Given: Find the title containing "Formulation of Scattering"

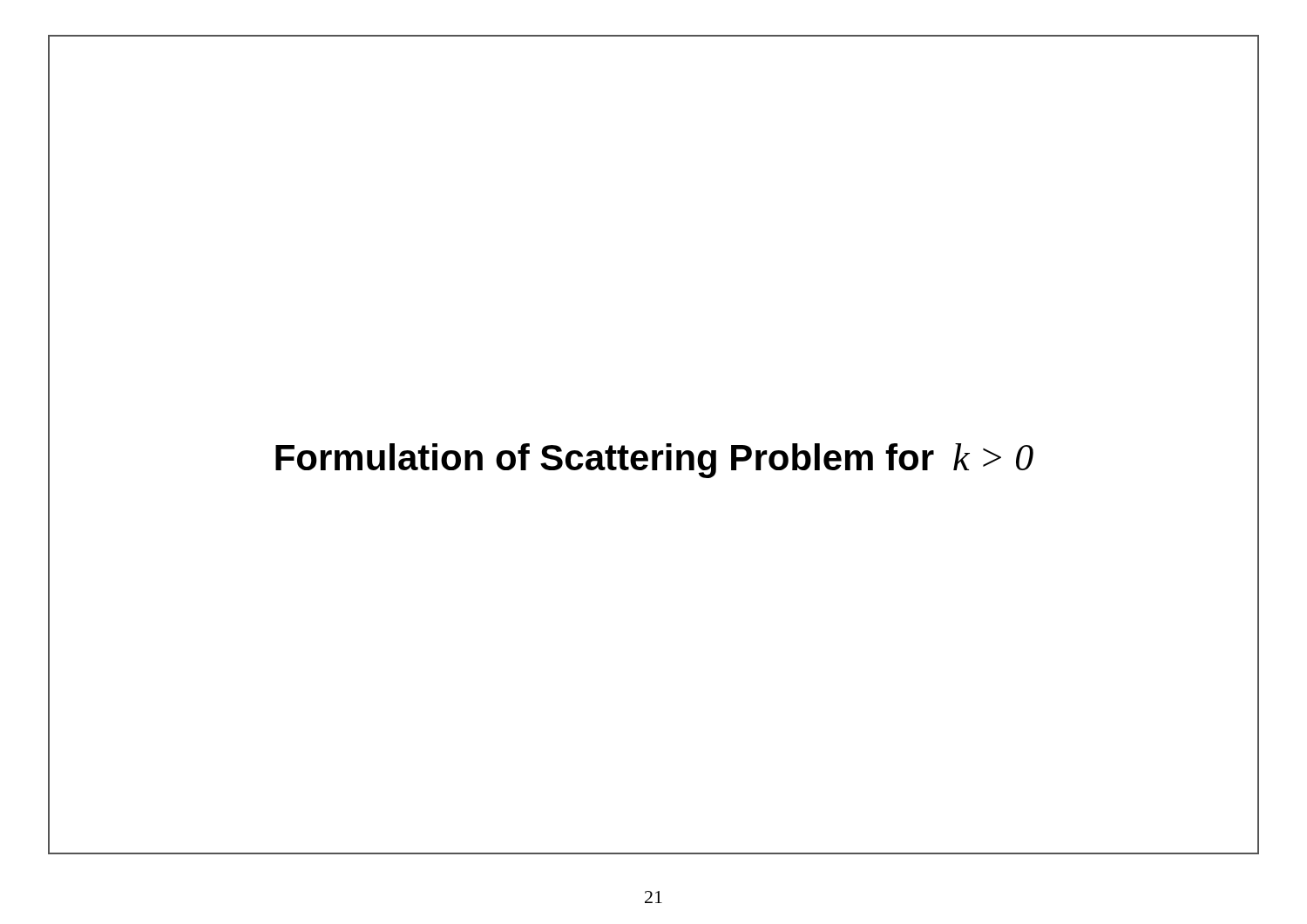Looking at the screenshot, I should [654, 458].
